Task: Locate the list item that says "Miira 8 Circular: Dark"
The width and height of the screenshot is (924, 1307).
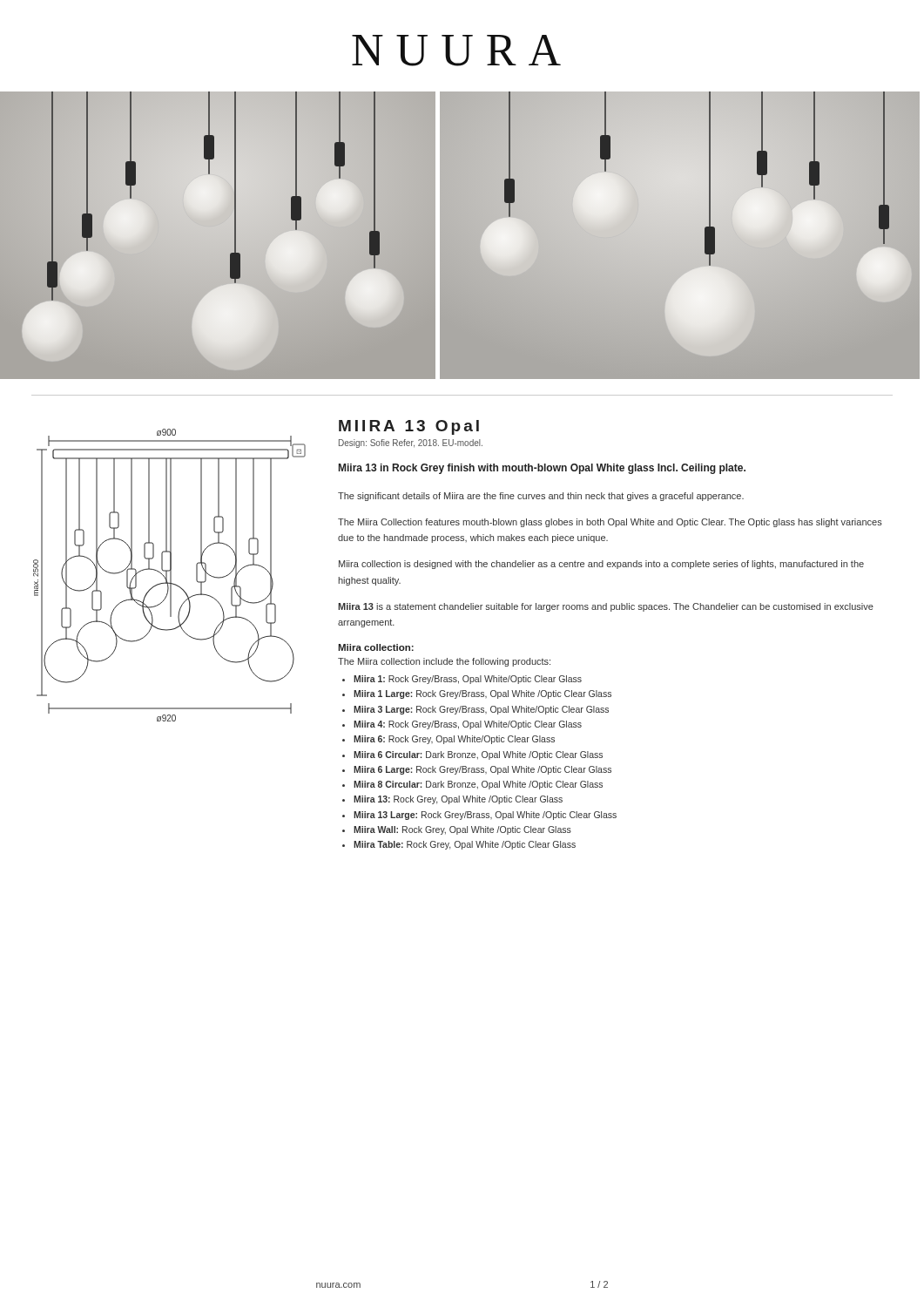Action: pyautogui.click(x=478, y=784)
